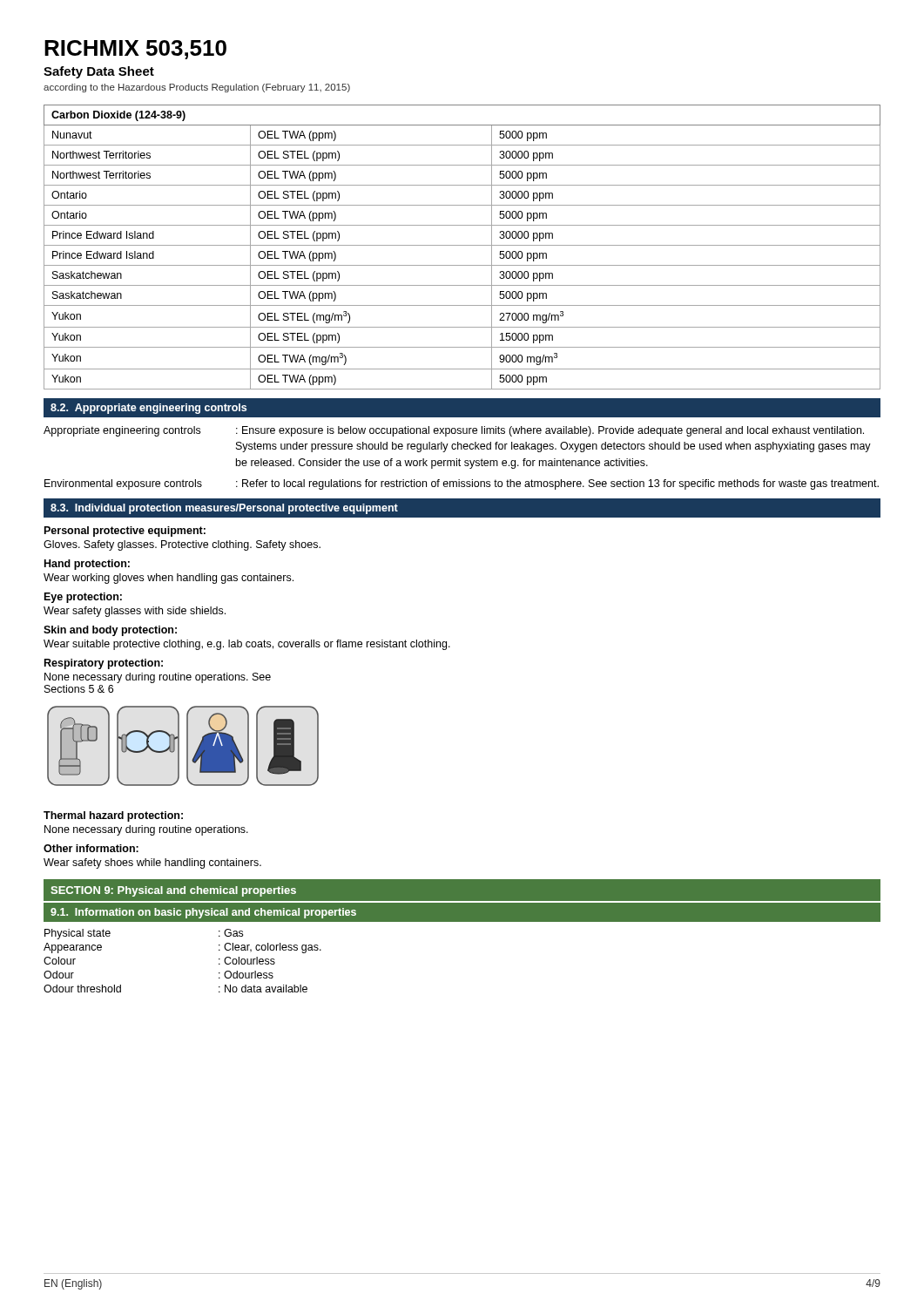Screen dimensions: 1307x924
Task: Find the passage starting "8.2. Appropriate engineering"
Action: (x=149, y=408)
